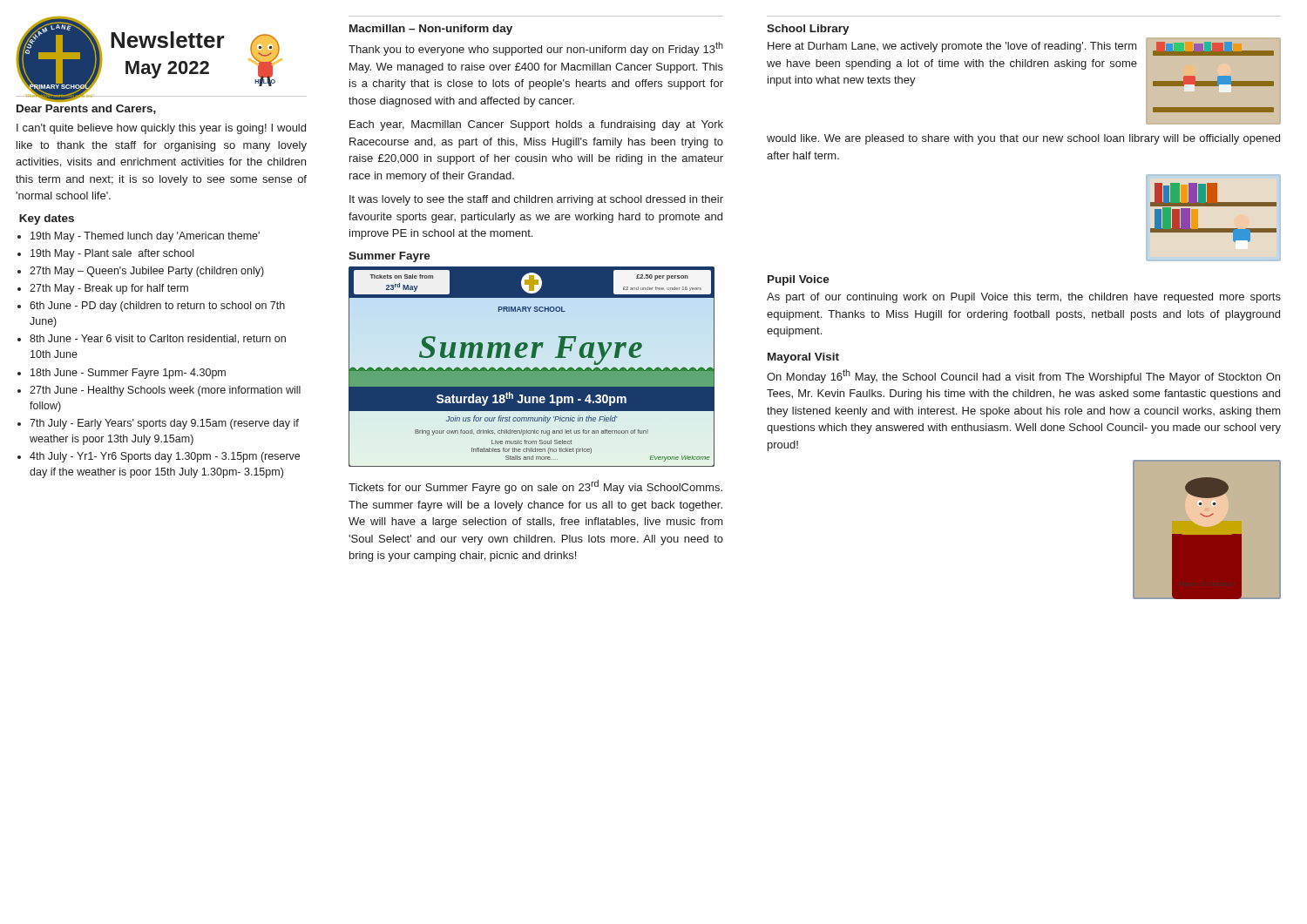Locate the text "Mayoral Visit"

[803, 356]
